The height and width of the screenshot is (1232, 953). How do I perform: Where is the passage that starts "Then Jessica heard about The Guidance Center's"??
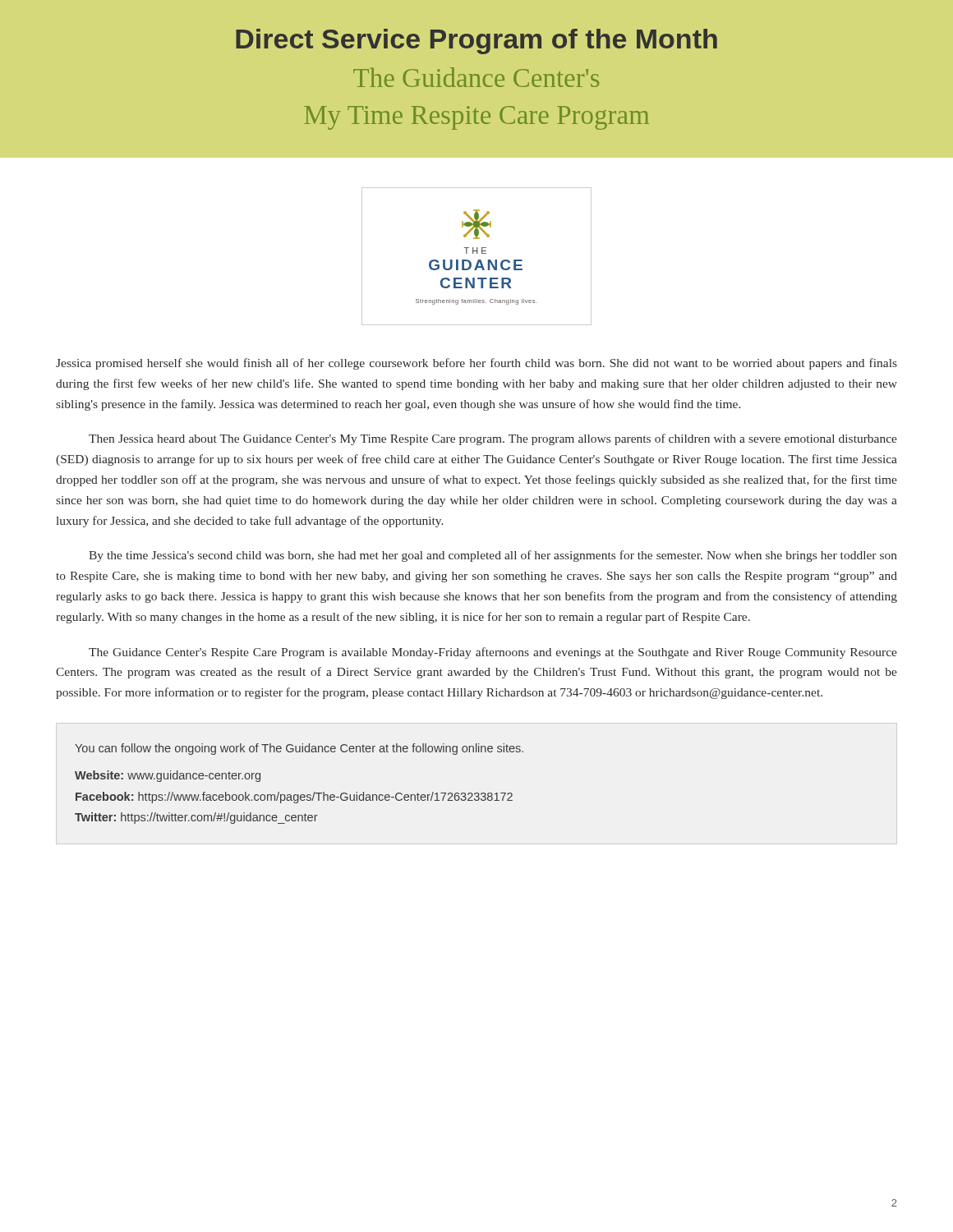tap(476, 479)
